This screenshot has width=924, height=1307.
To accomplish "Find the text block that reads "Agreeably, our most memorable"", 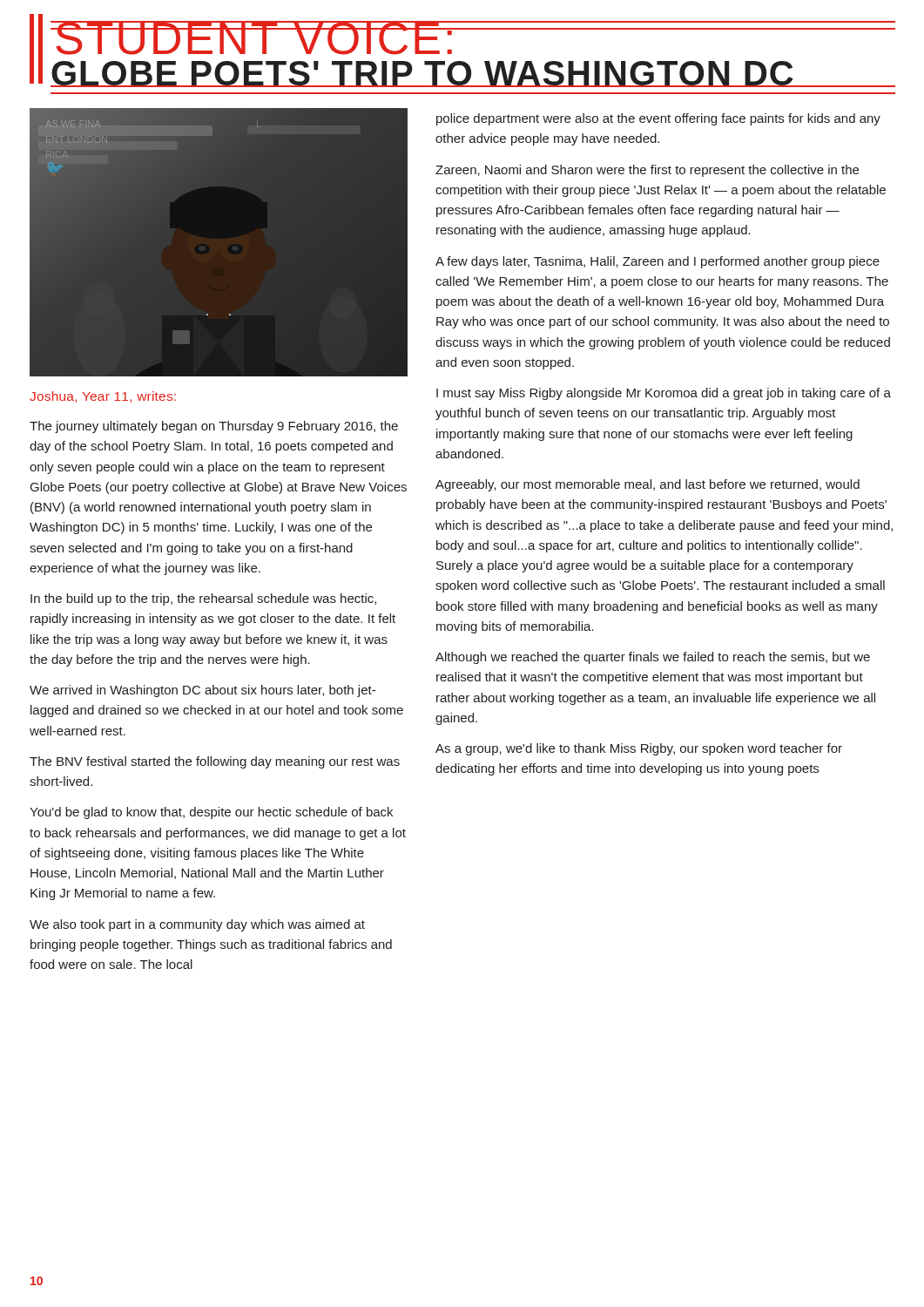I will click(x=665, y=555).
